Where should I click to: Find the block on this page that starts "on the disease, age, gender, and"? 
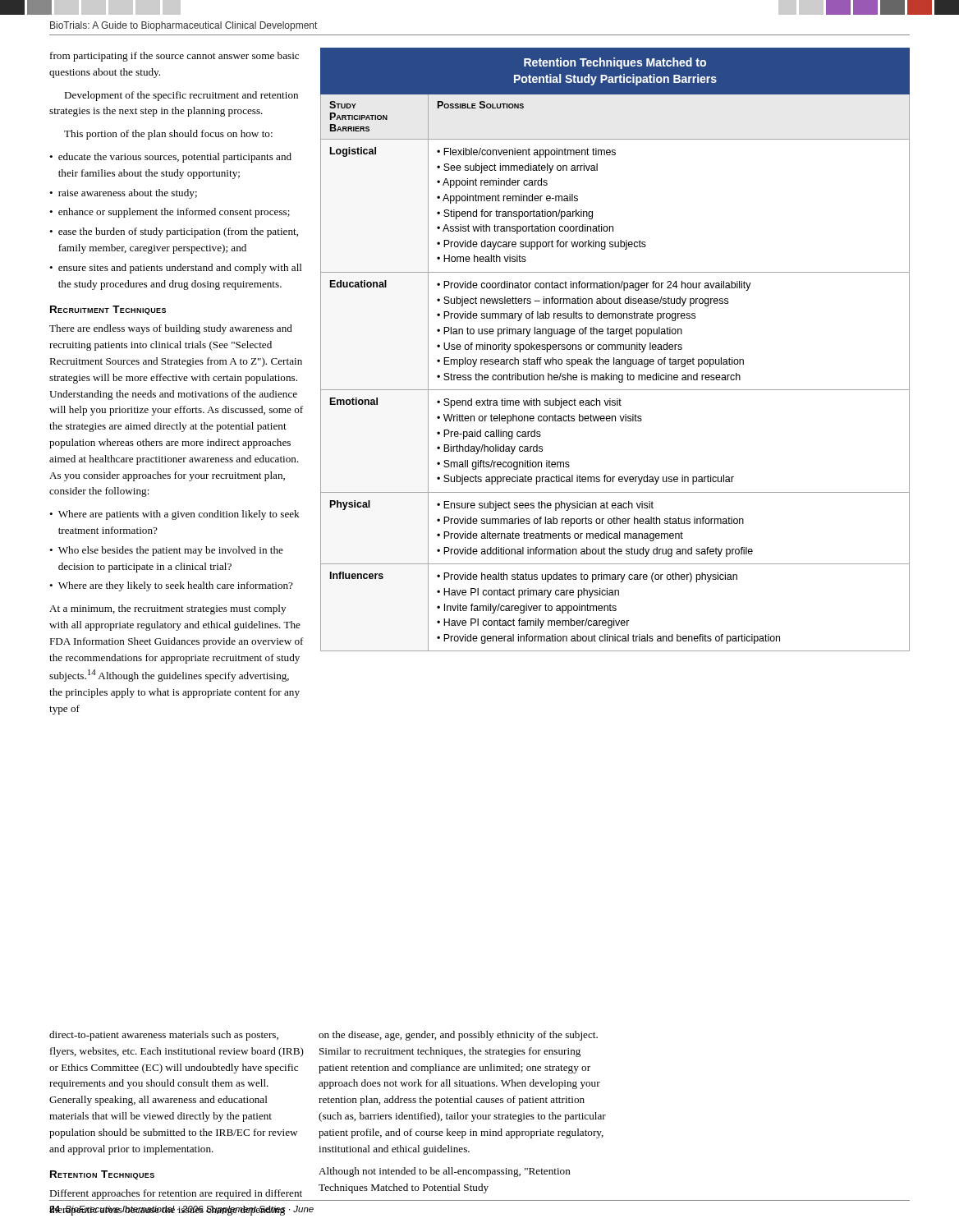click(462, 1091)
